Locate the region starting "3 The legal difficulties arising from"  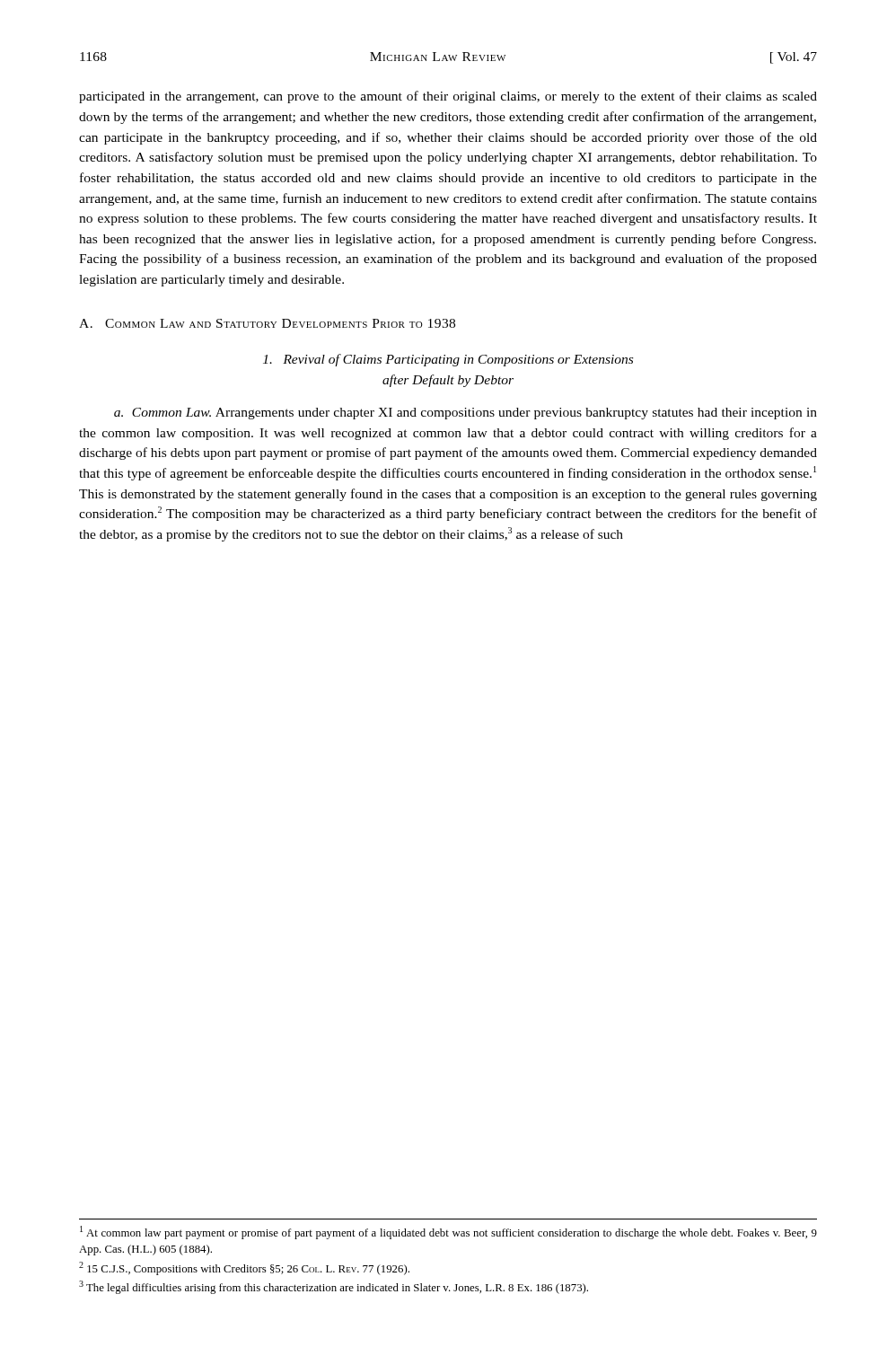[x=334, y=1288]
